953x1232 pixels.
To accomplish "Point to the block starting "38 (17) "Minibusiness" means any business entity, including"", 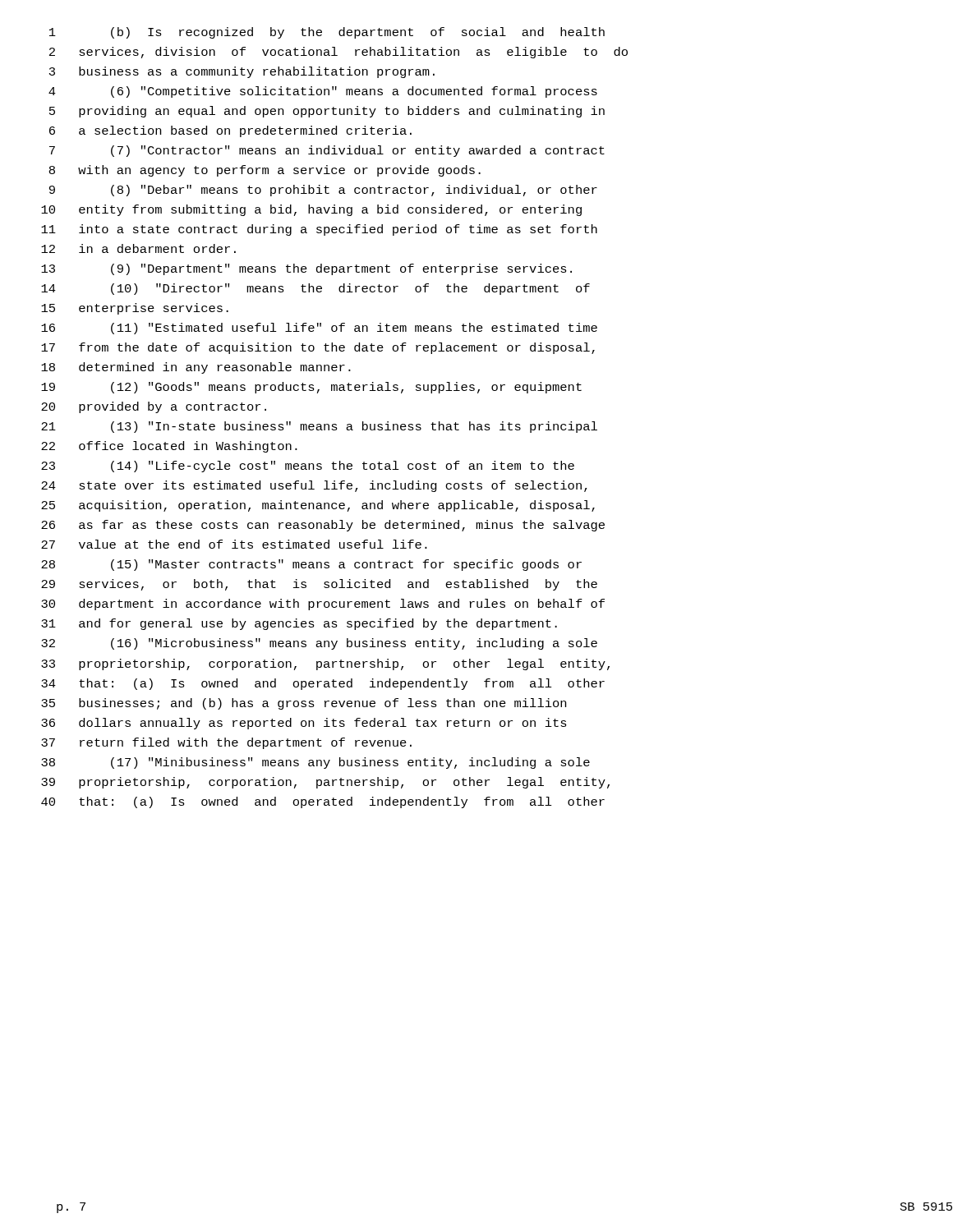I will click(295, 763).
